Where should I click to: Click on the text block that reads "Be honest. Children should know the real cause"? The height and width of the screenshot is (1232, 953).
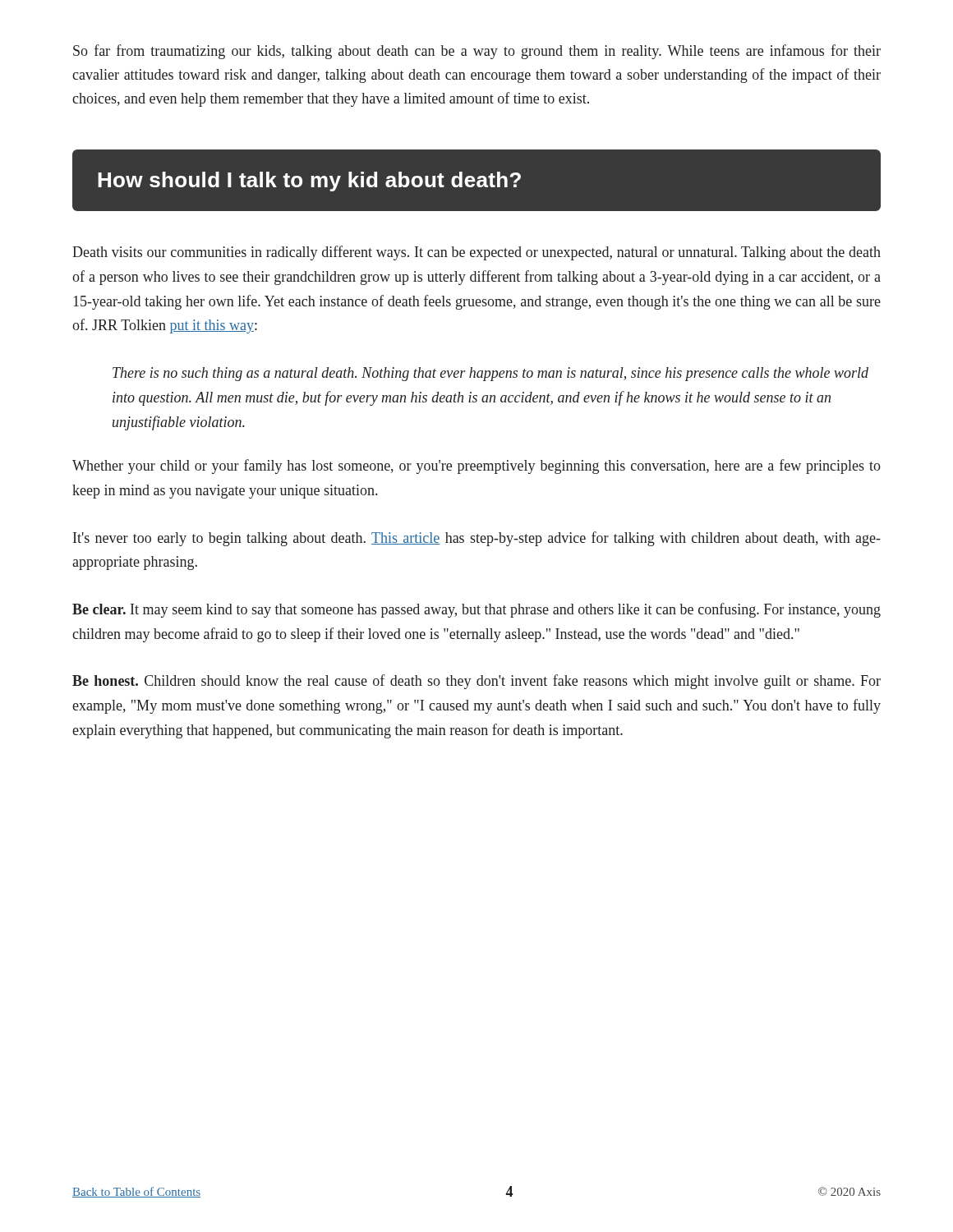pyautogui.click(x=476, y=706)
